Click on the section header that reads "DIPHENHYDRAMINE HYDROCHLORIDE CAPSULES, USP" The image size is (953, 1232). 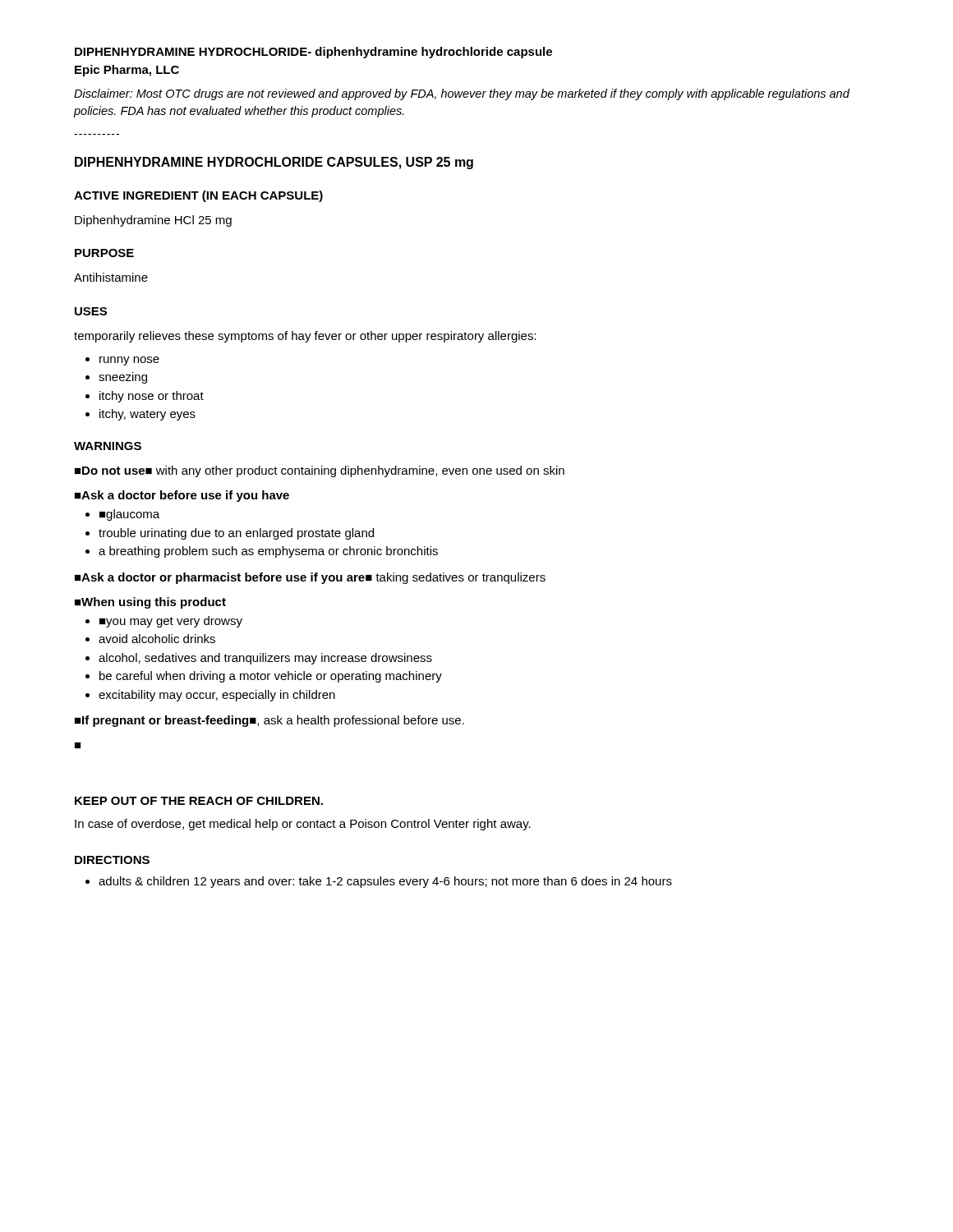tap(274, 162)
